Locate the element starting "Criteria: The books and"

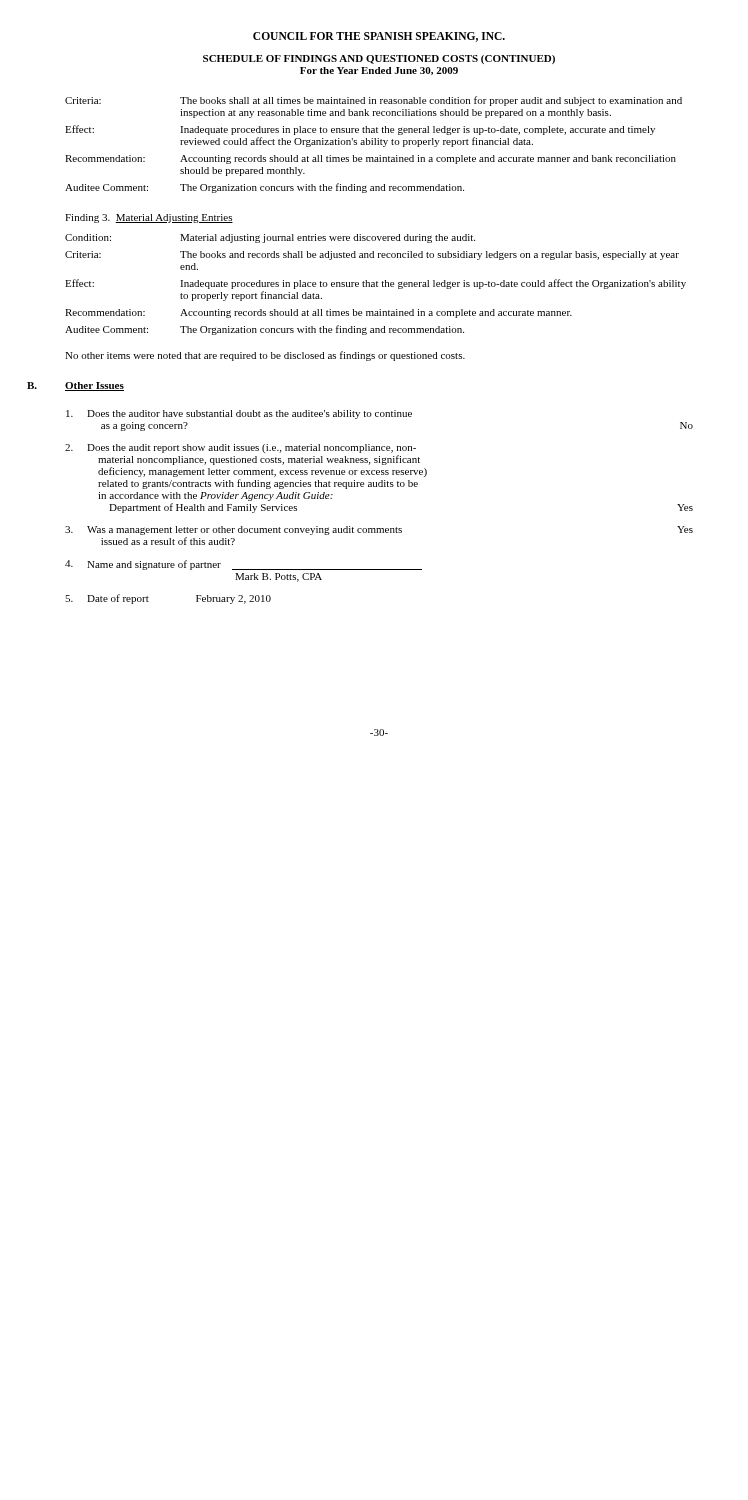tap(379, 260)
